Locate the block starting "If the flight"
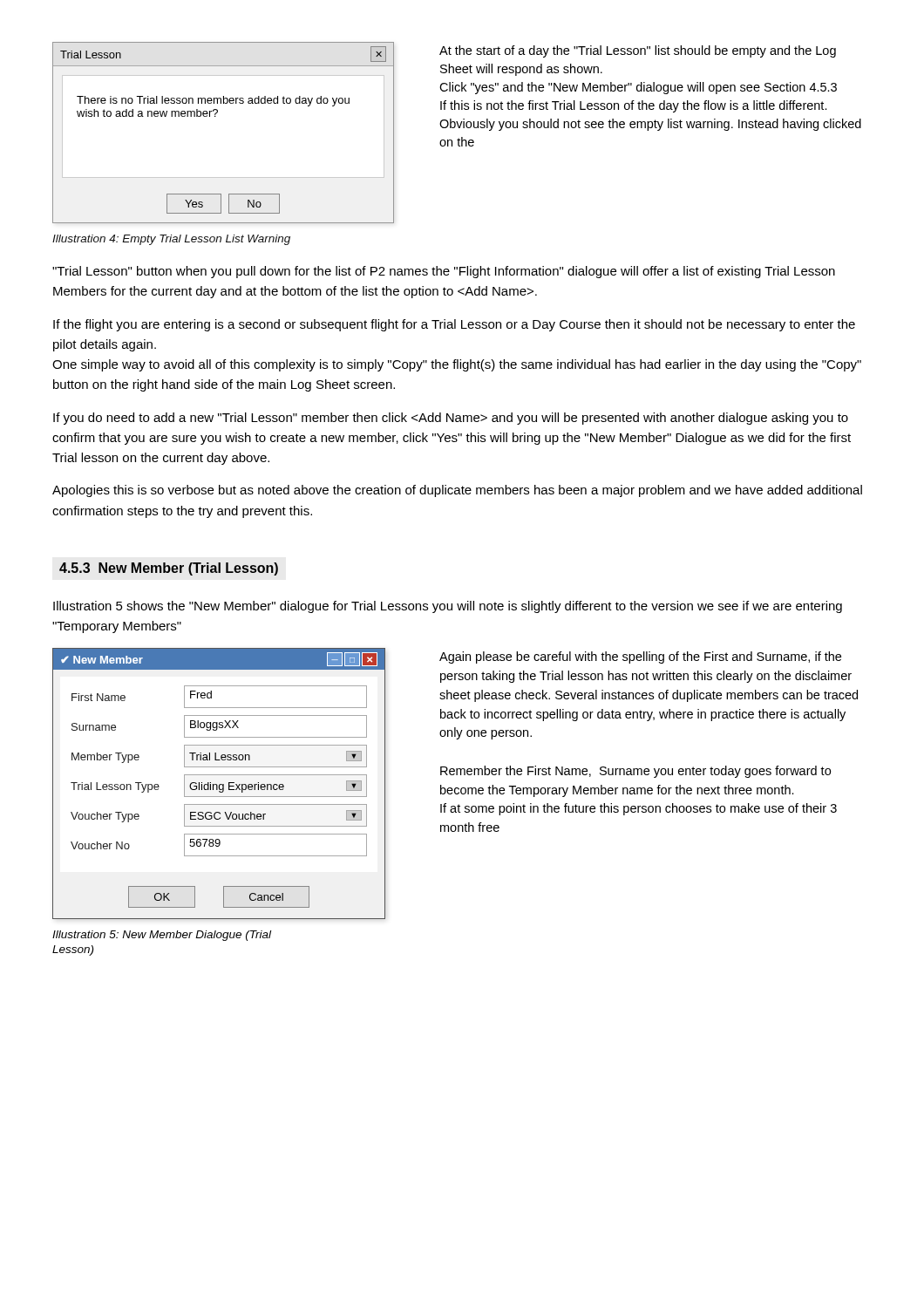This screenshot has width=924, height=1308. click(457, 354)
